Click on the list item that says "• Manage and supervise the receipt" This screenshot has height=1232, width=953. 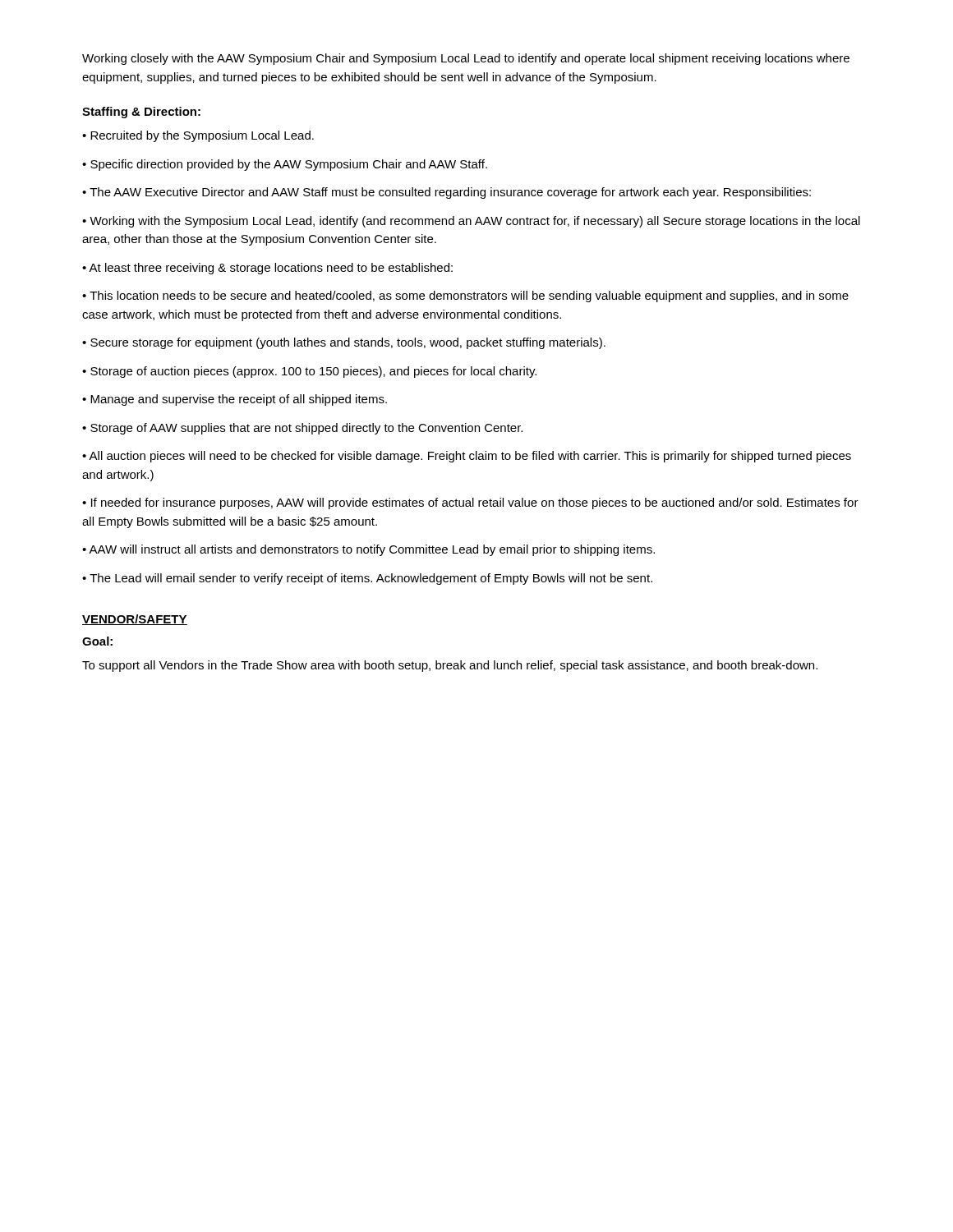[x=235, y=399]
